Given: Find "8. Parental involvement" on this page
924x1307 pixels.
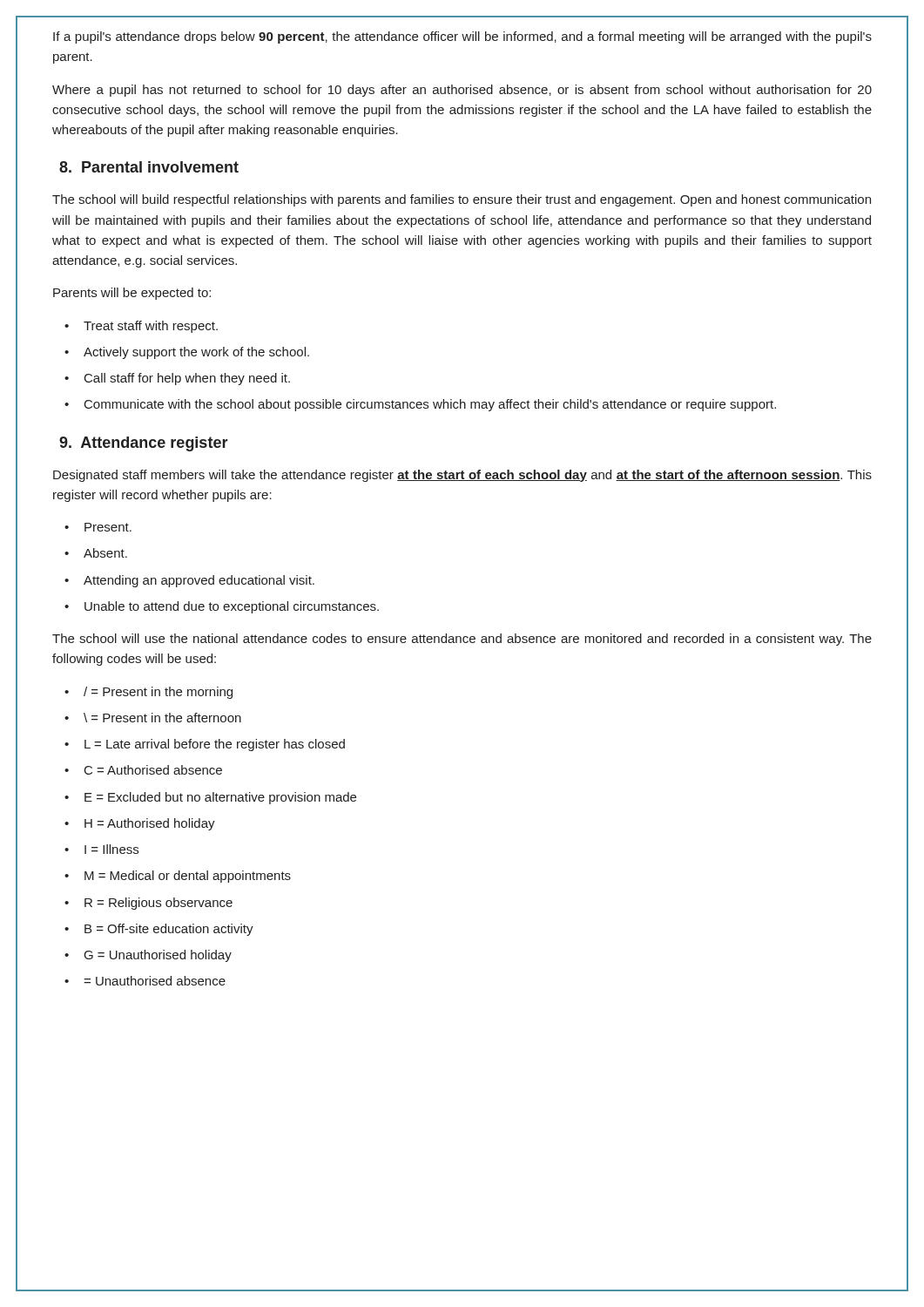Looking at the screenshot, I should click(149, 167).
